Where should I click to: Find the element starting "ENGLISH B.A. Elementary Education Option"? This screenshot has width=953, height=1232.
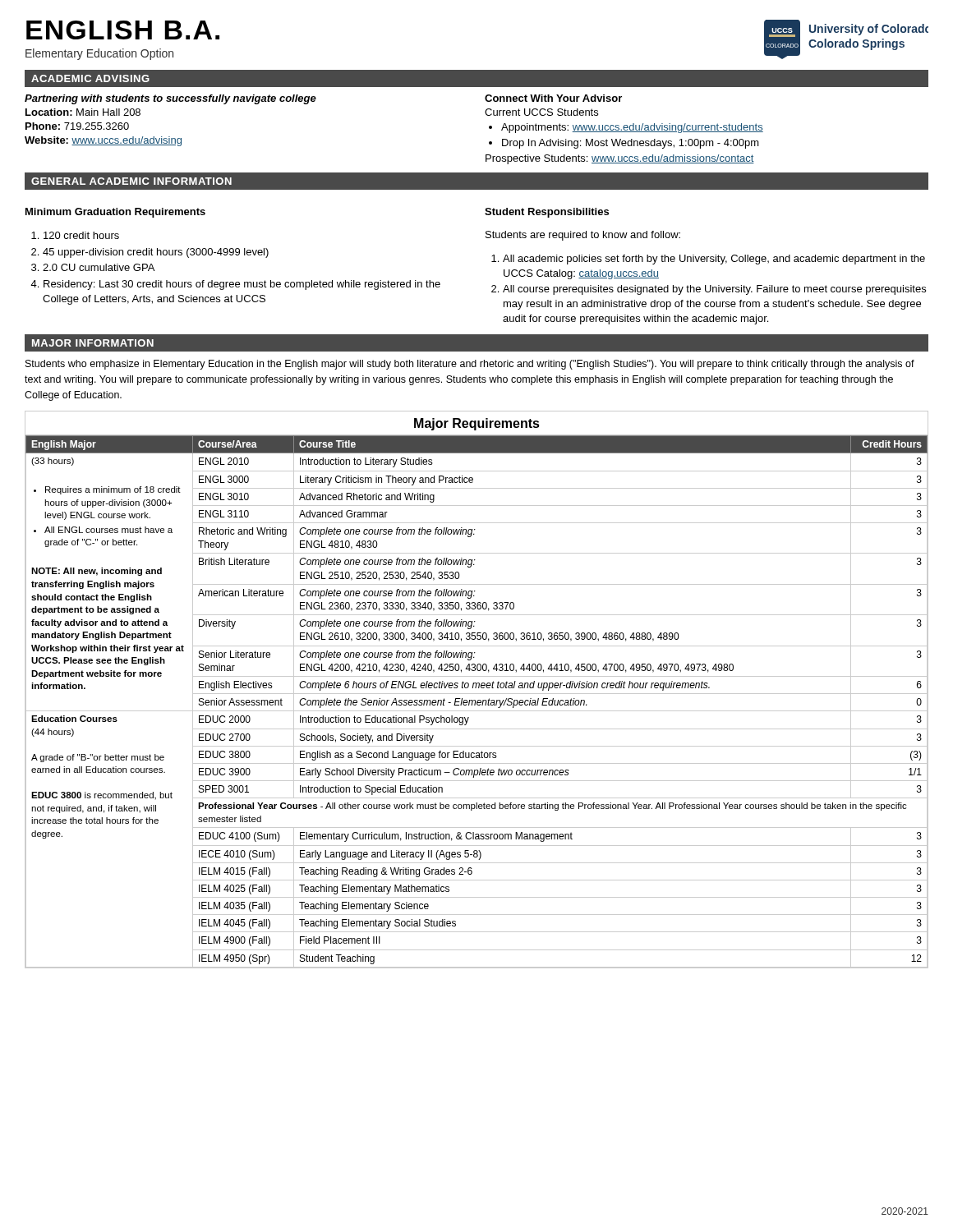click(x=124, y=38)
